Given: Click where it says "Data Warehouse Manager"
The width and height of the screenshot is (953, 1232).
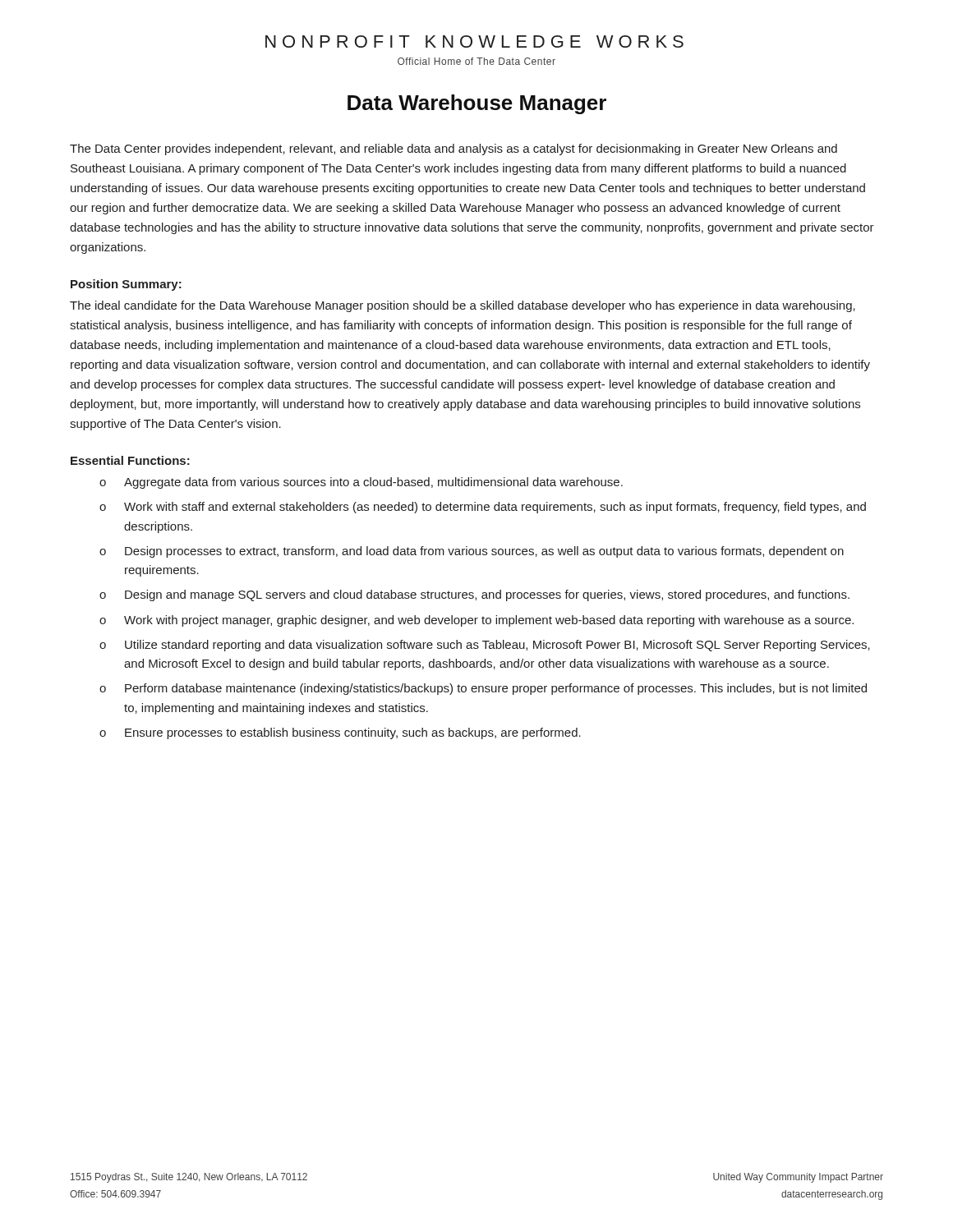Looking at the screenshot, I should pos(476,103).
